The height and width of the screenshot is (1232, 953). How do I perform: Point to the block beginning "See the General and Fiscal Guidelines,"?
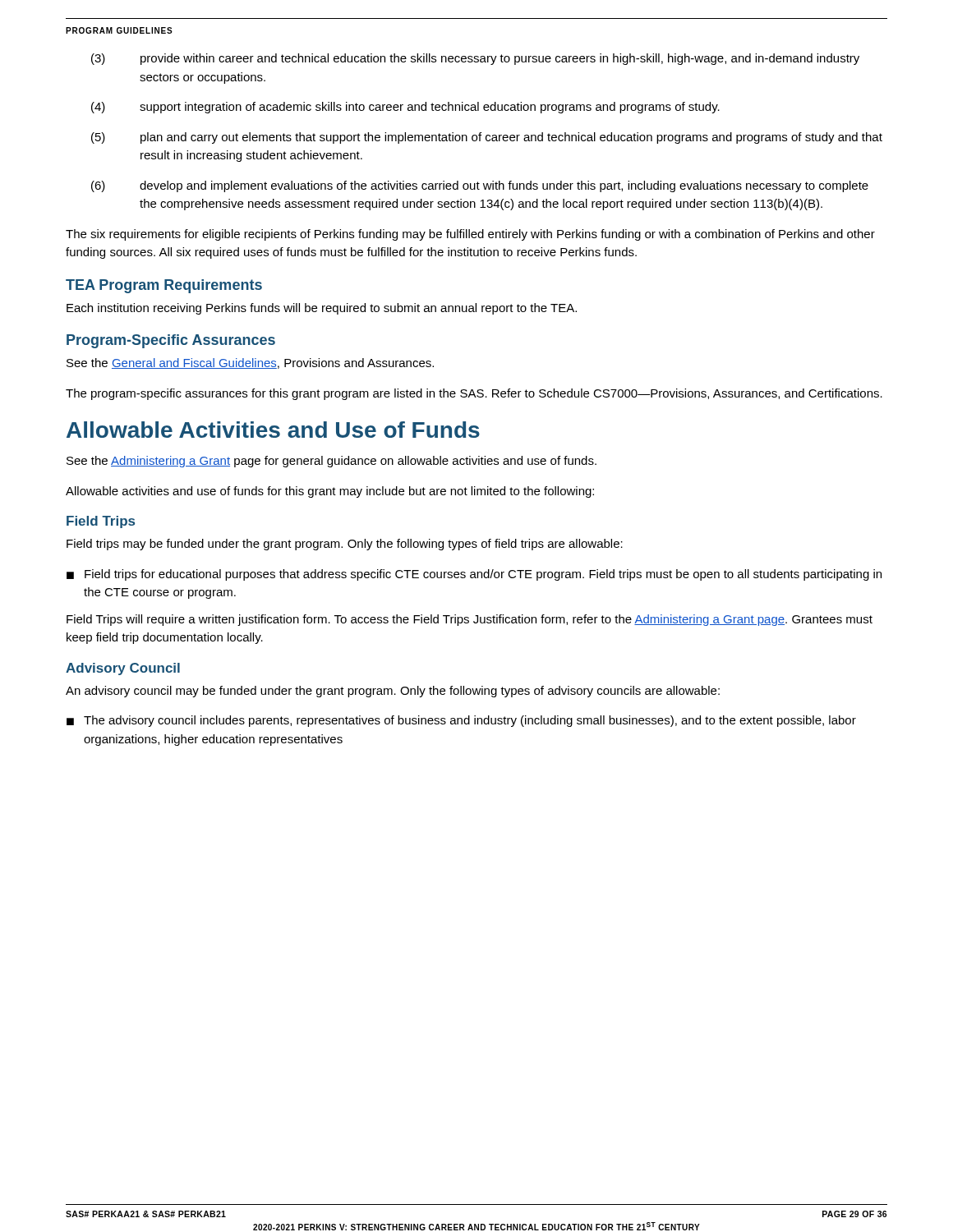pyautogui.click(x=250, y=363)
